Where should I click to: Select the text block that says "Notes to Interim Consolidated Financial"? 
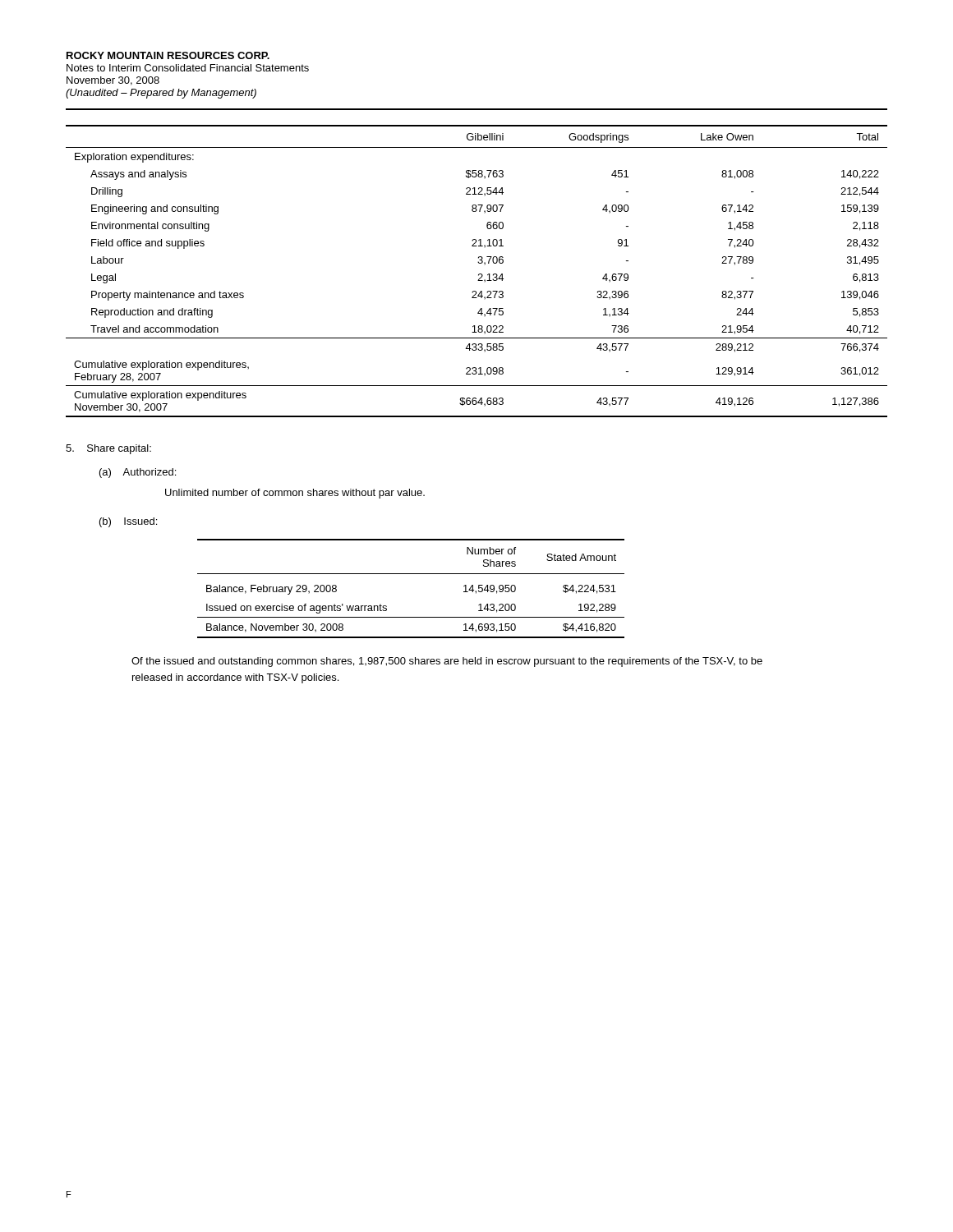[187, 68]
